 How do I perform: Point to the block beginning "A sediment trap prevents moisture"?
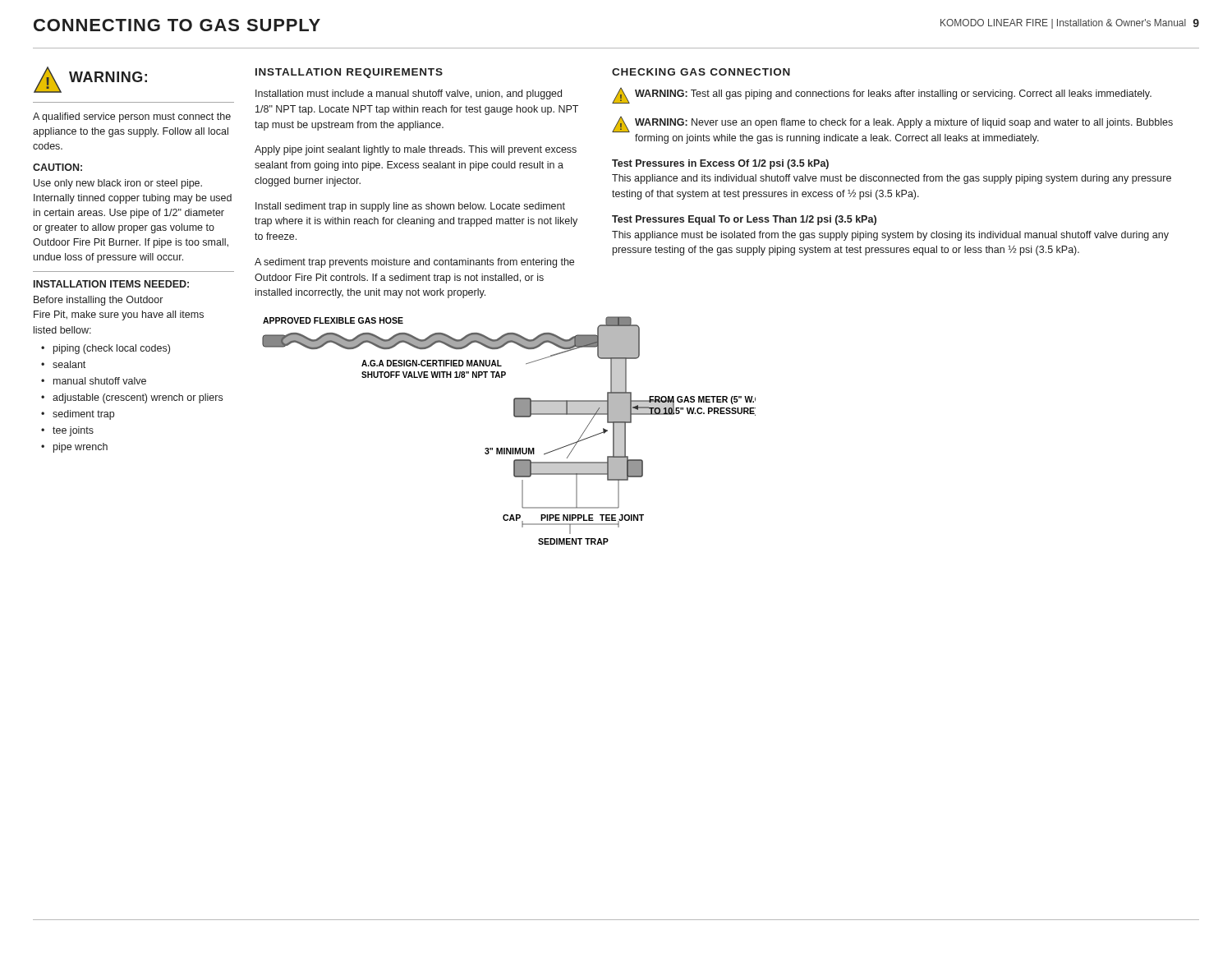point(419,278)
